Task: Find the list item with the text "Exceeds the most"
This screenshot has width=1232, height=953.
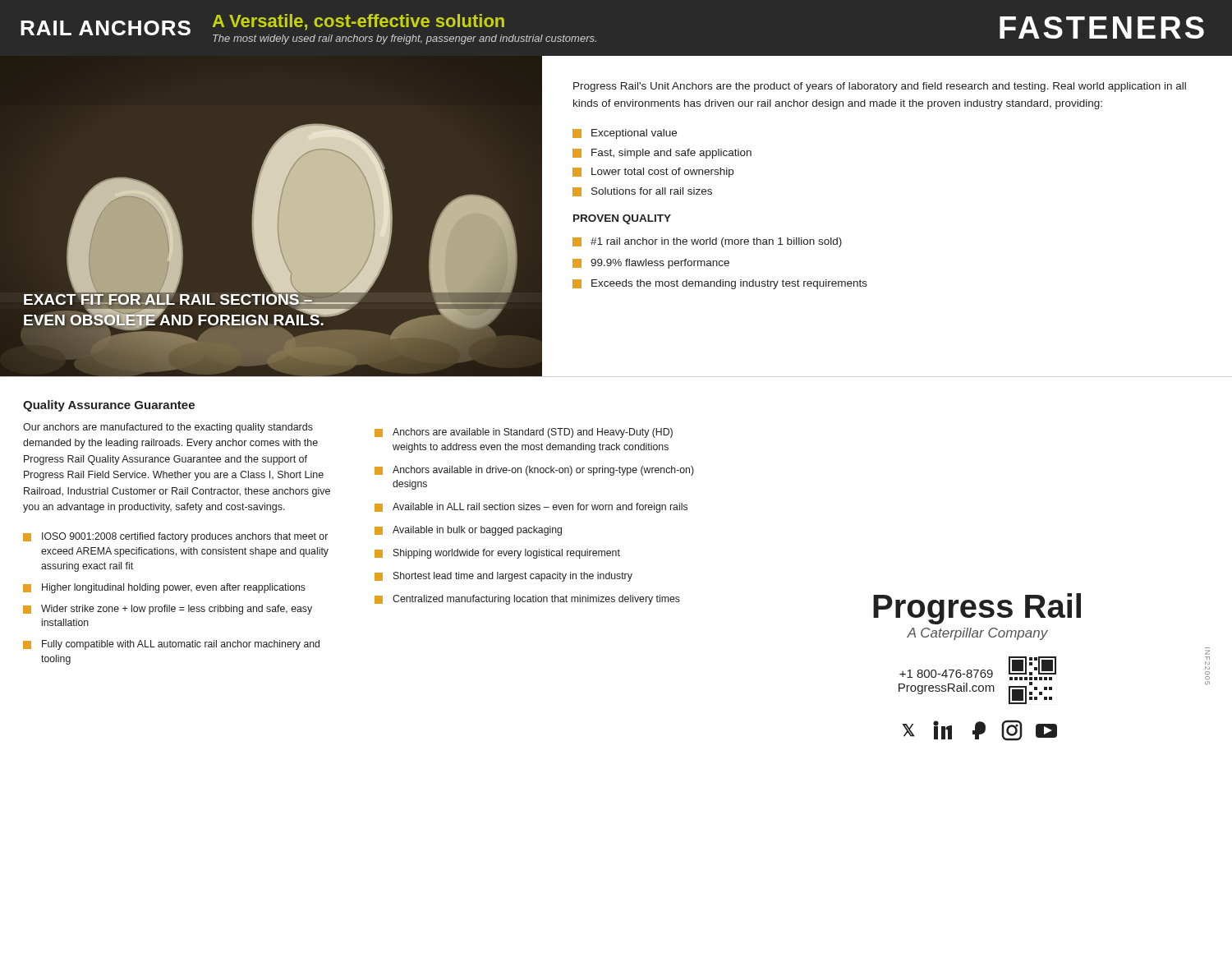Action: [720, 283]
